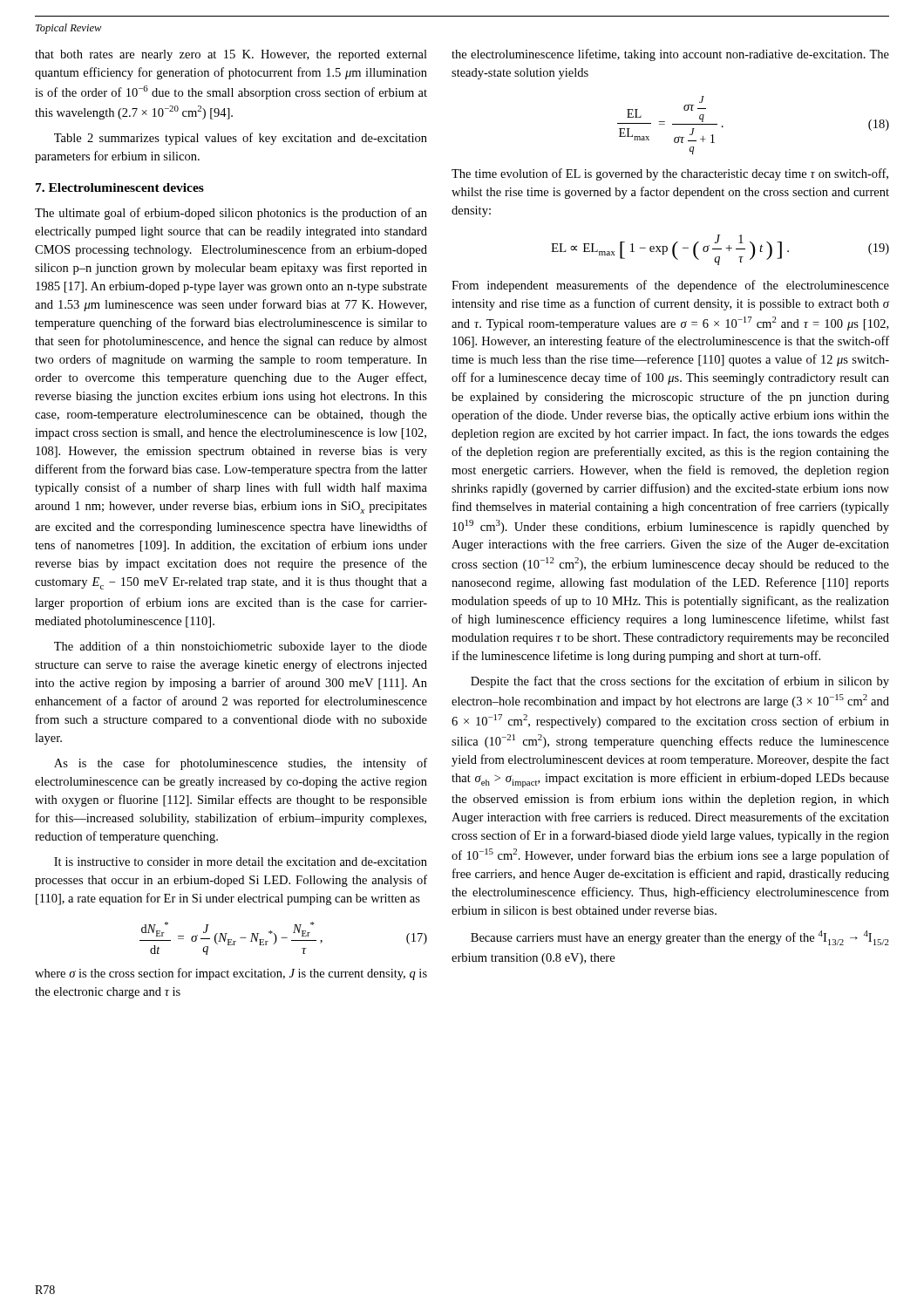Locate the block of text that opens with "where σ is the cross section for"
The width and height of the screenshot is (924, 1308).
(x=231, y=983)
